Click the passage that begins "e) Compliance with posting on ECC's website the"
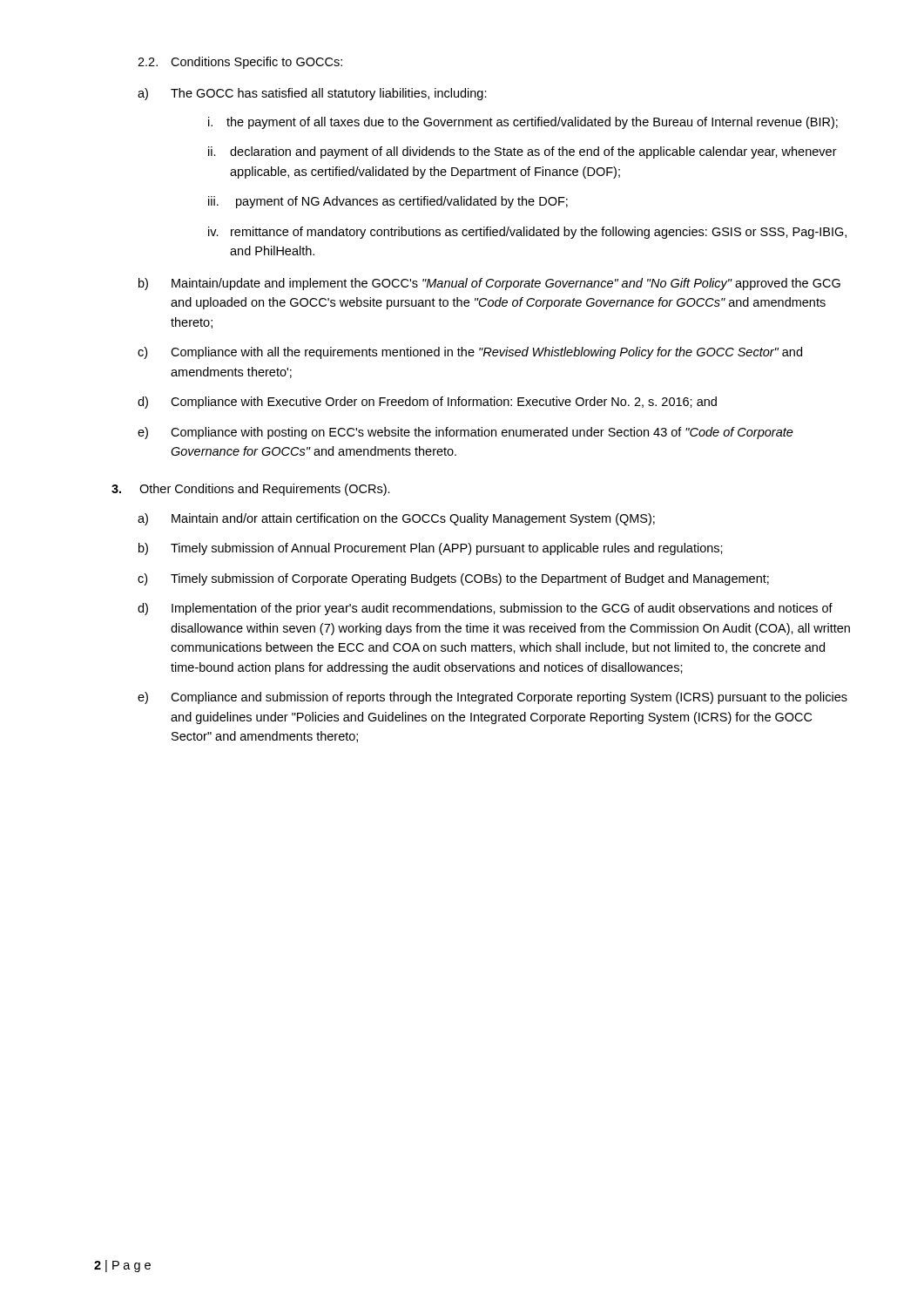 click(496, 442)
